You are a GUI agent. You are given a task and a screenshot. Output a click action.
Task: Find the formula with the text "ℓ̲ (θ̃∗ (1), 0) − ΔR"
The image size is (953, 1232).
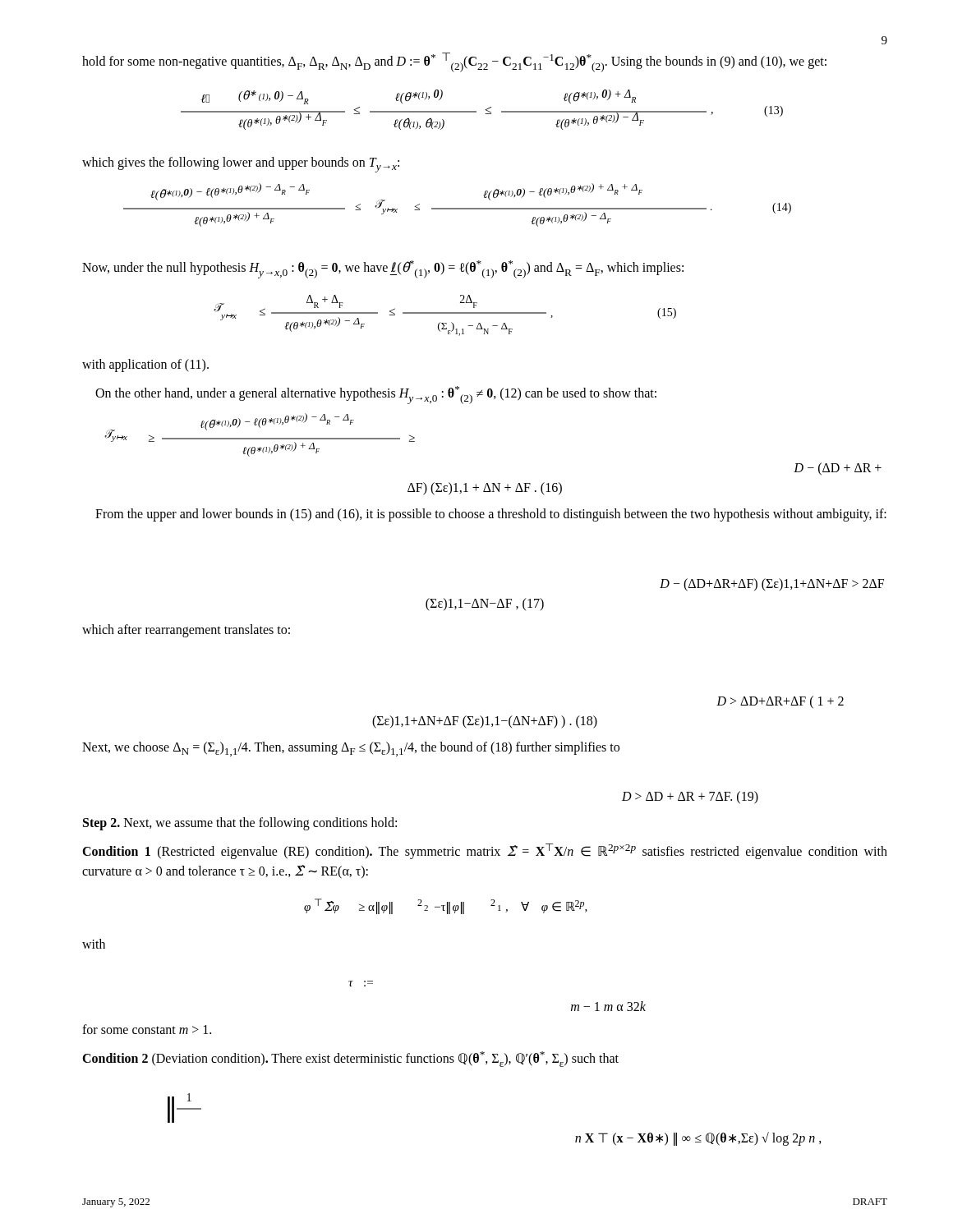point(485,111)
